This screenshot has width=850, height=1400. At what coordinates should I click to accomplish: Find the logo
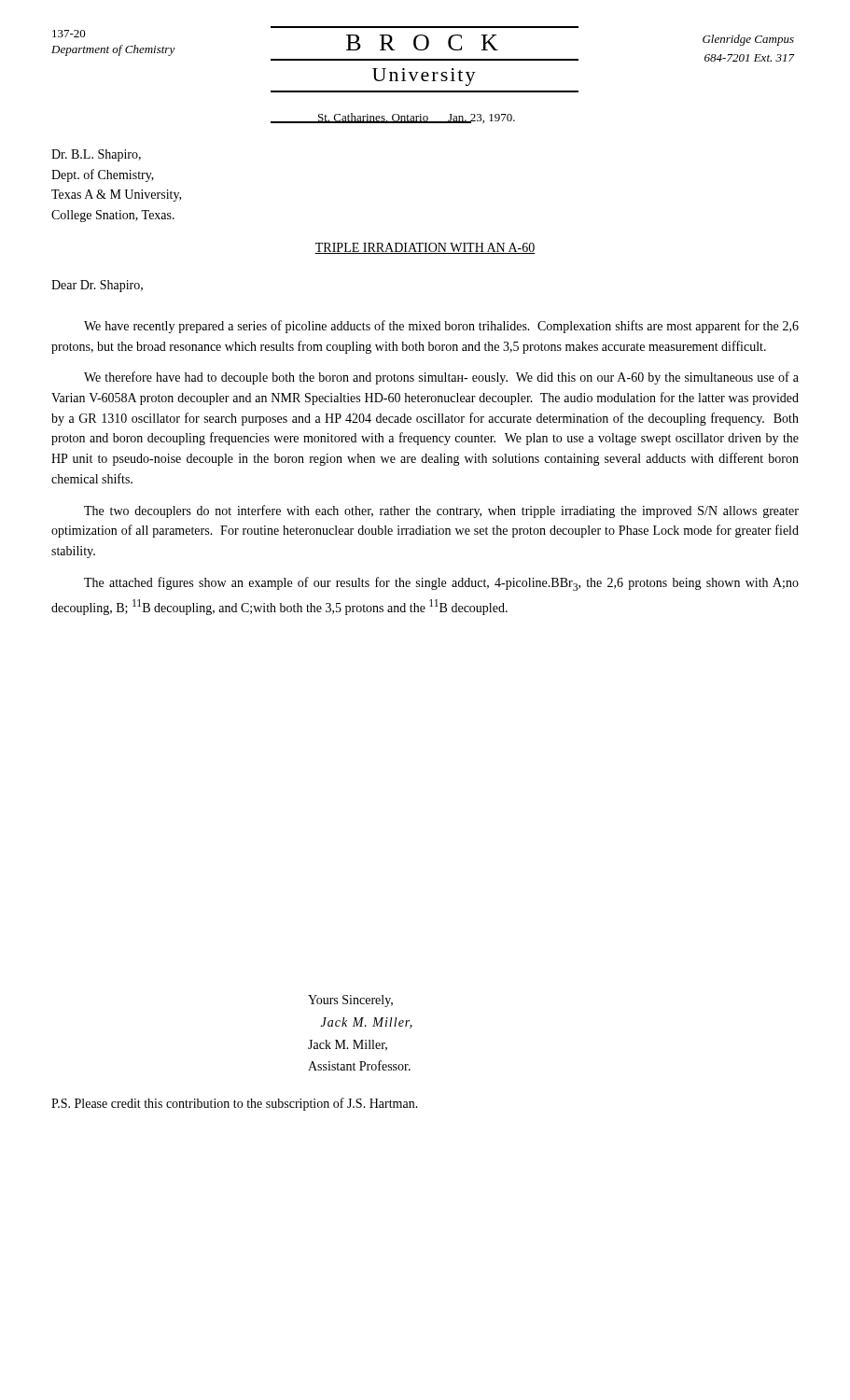coord(425,59)
